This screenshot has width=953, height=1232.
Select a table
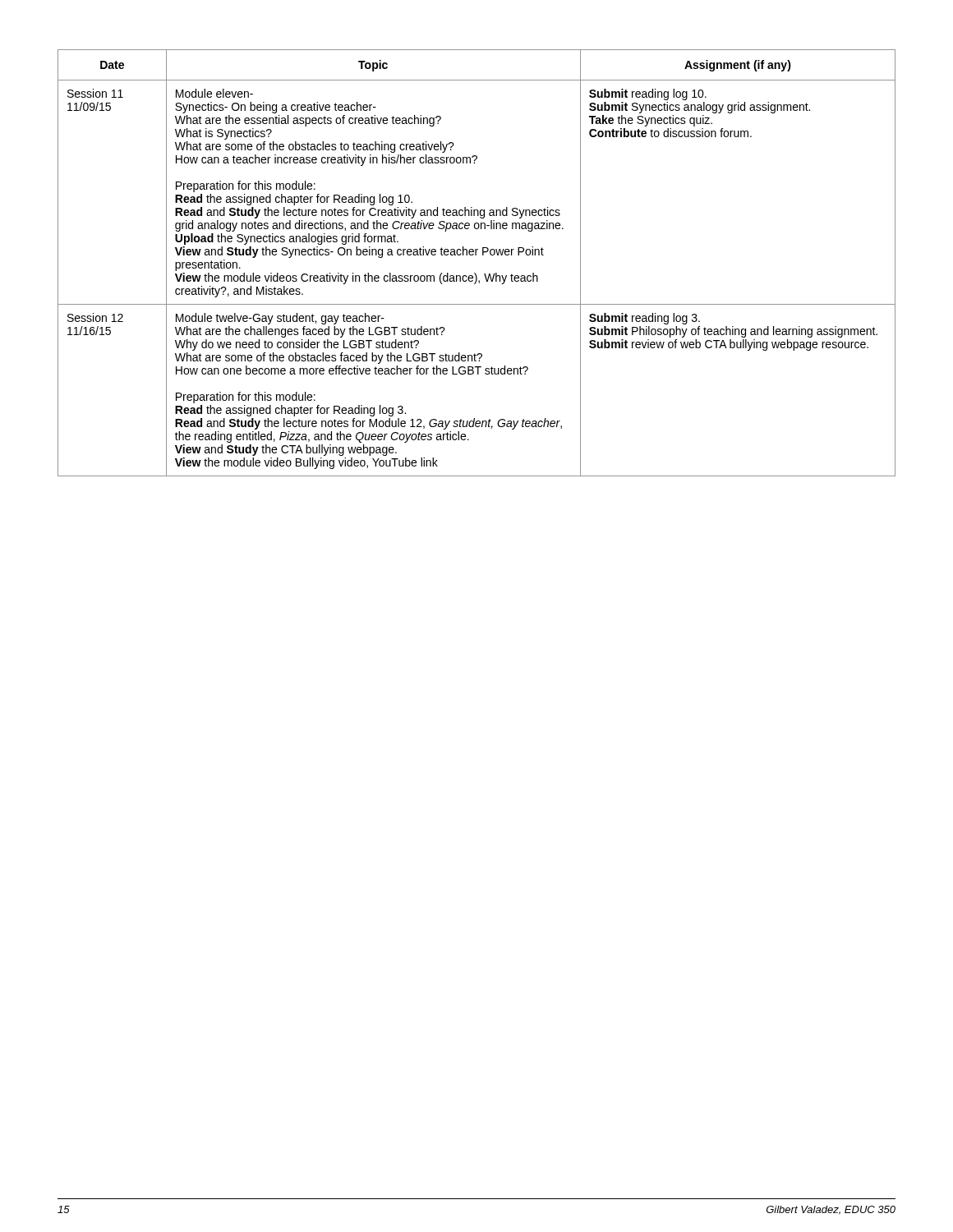coord(476,263)
